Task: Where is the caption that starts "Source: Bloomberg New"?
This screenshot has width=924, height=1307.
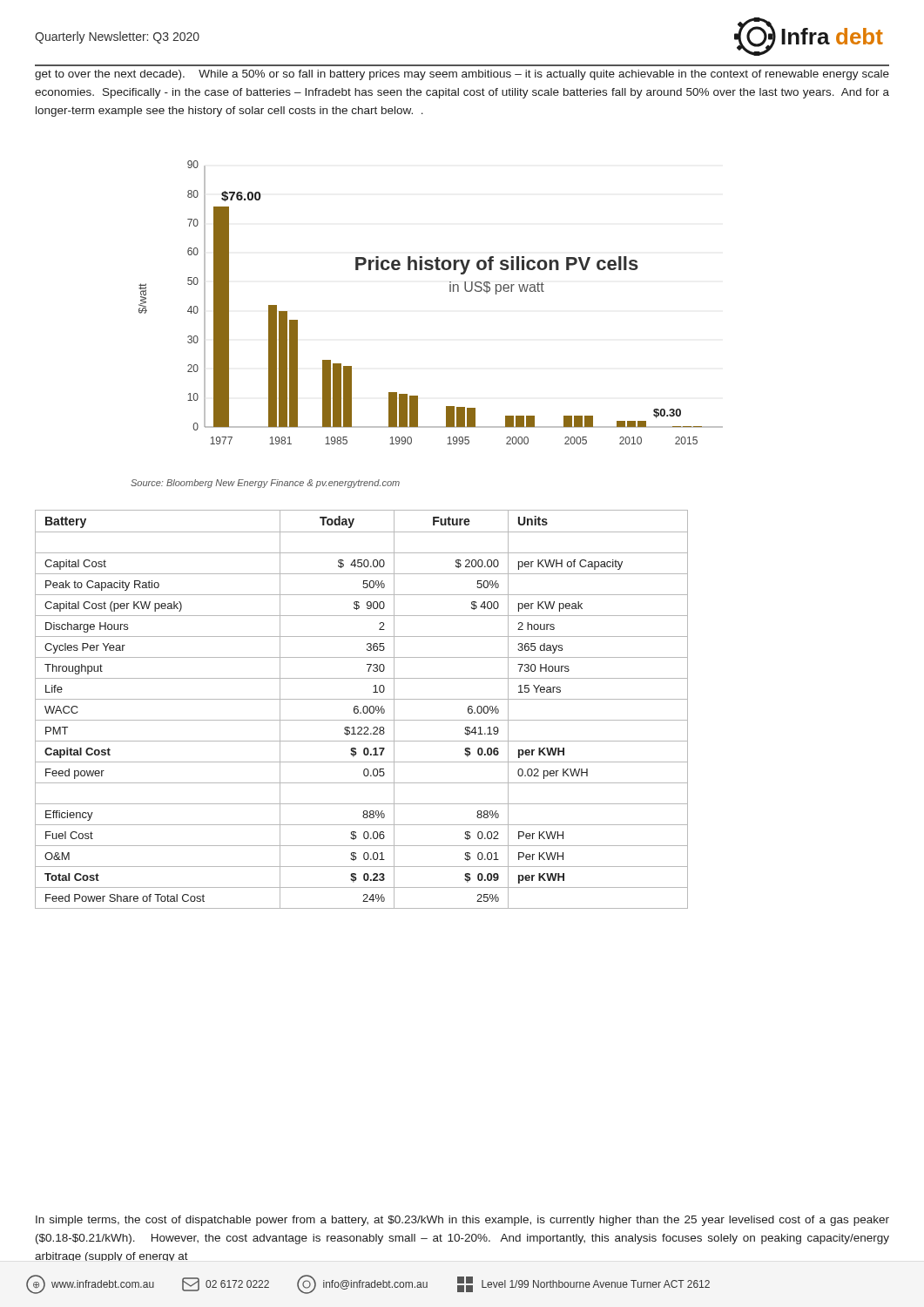Action: pyautogui.click(x=265, y=483)
